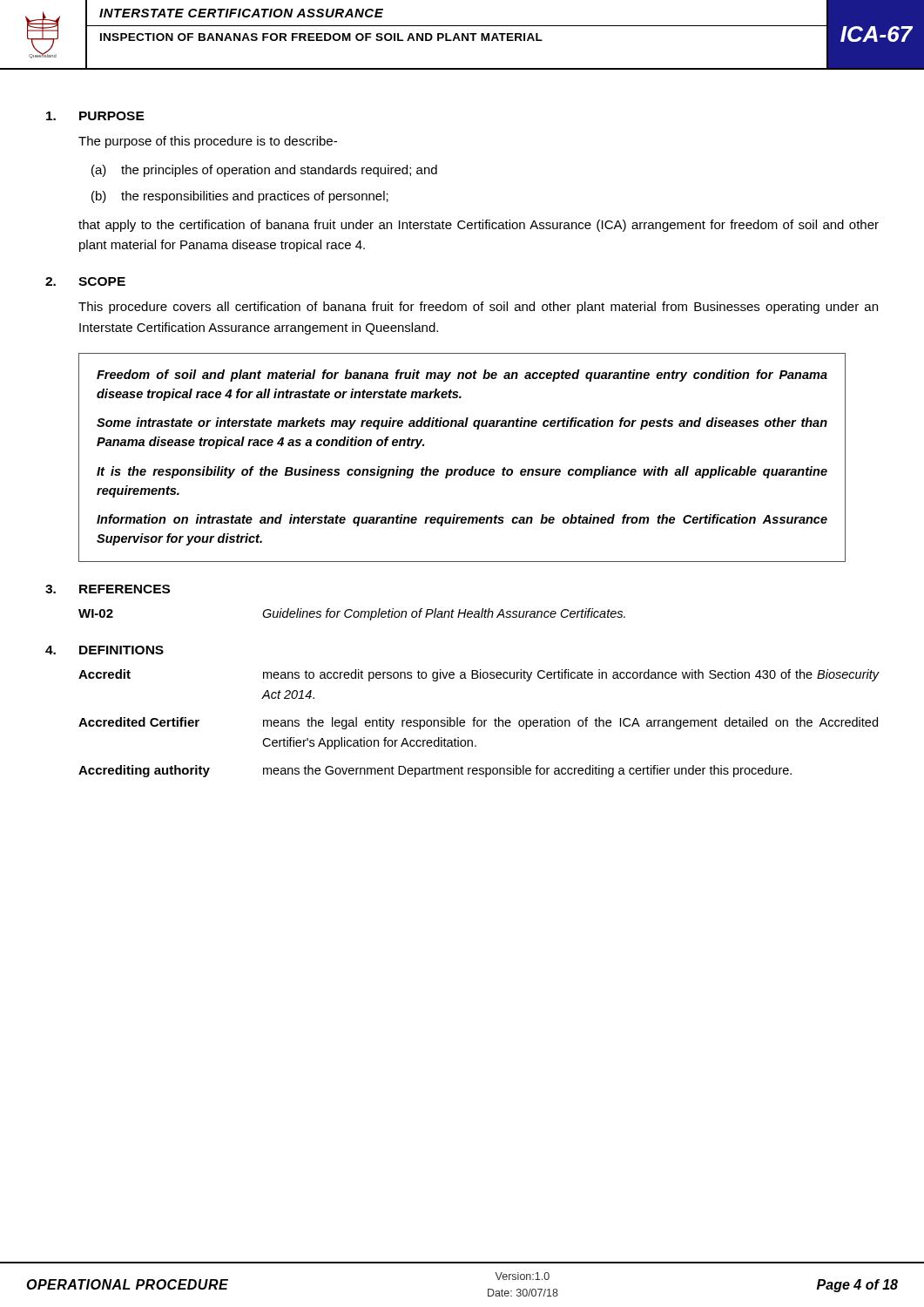Click on the text block that says "This procedure covers"
924x1307 pixels.
point(479,317)
